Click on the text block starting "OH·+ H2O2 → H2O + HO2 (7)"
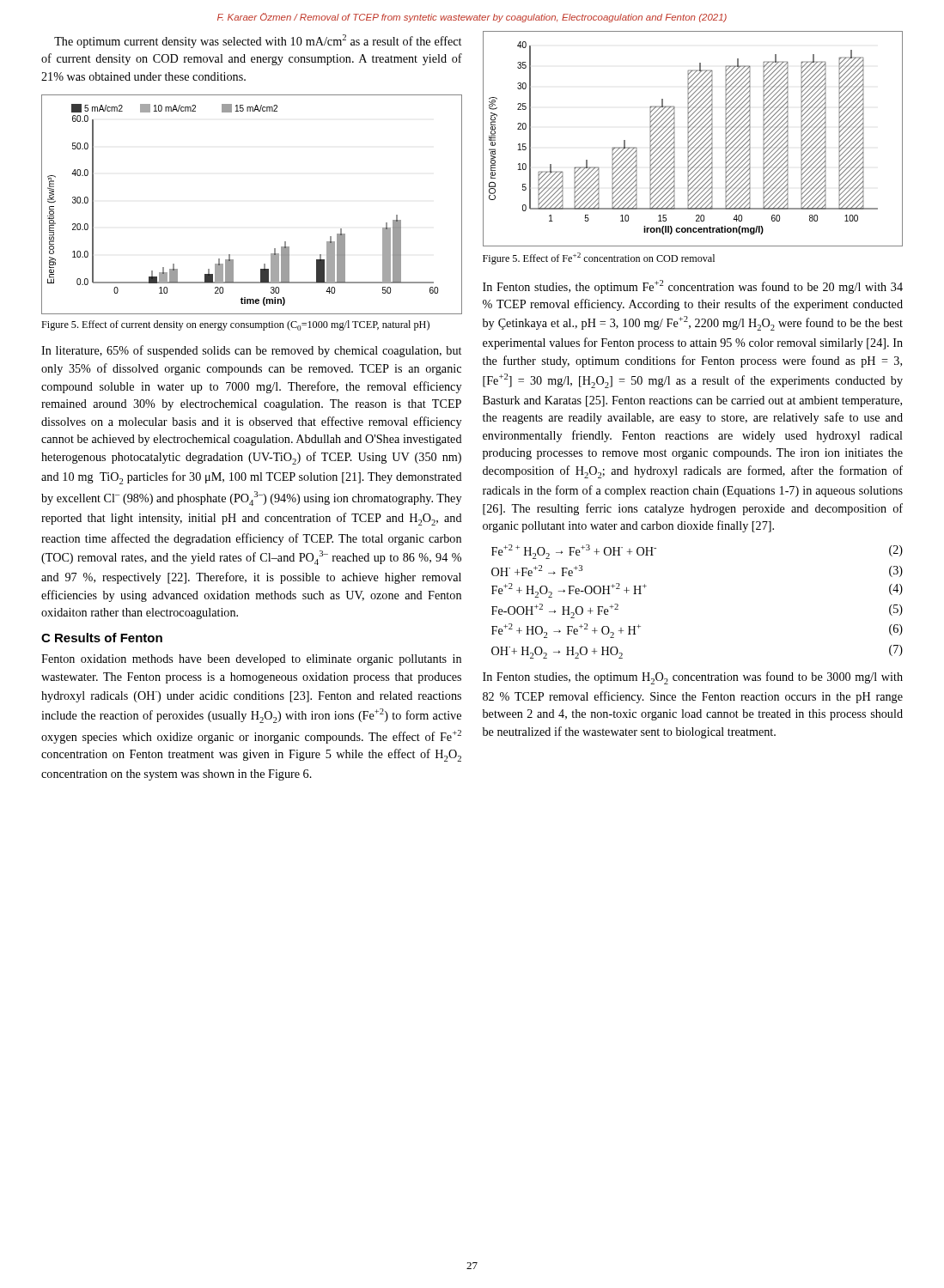This screenshot has width=944, height=1288. click(572, 651)
